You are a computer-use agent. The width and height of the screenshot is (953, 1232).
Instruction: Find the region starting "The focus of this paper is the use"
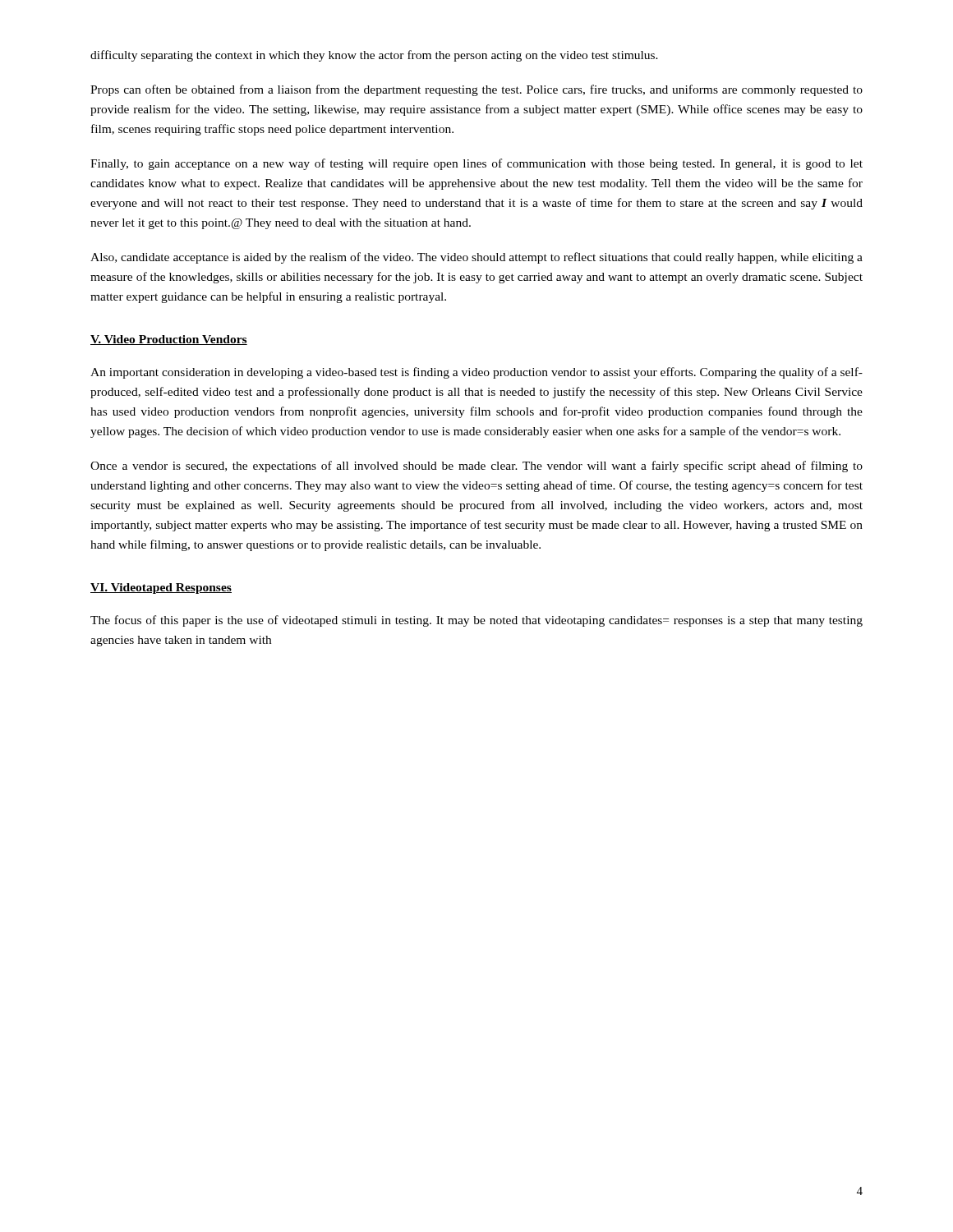click(x=476, y=630)
